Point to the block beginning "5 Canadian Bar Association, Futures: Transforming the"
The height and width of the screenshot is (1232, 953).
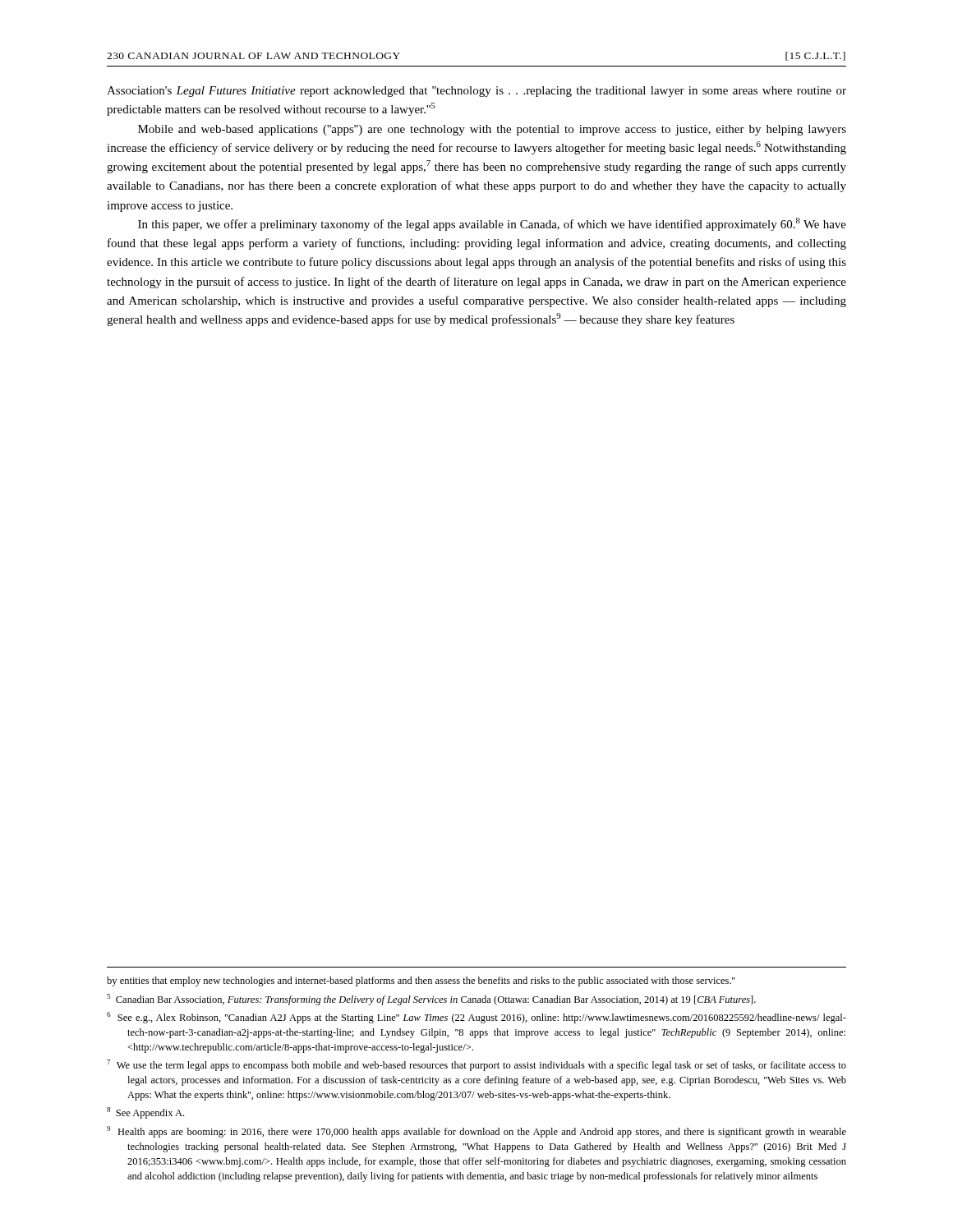point(431,998)
